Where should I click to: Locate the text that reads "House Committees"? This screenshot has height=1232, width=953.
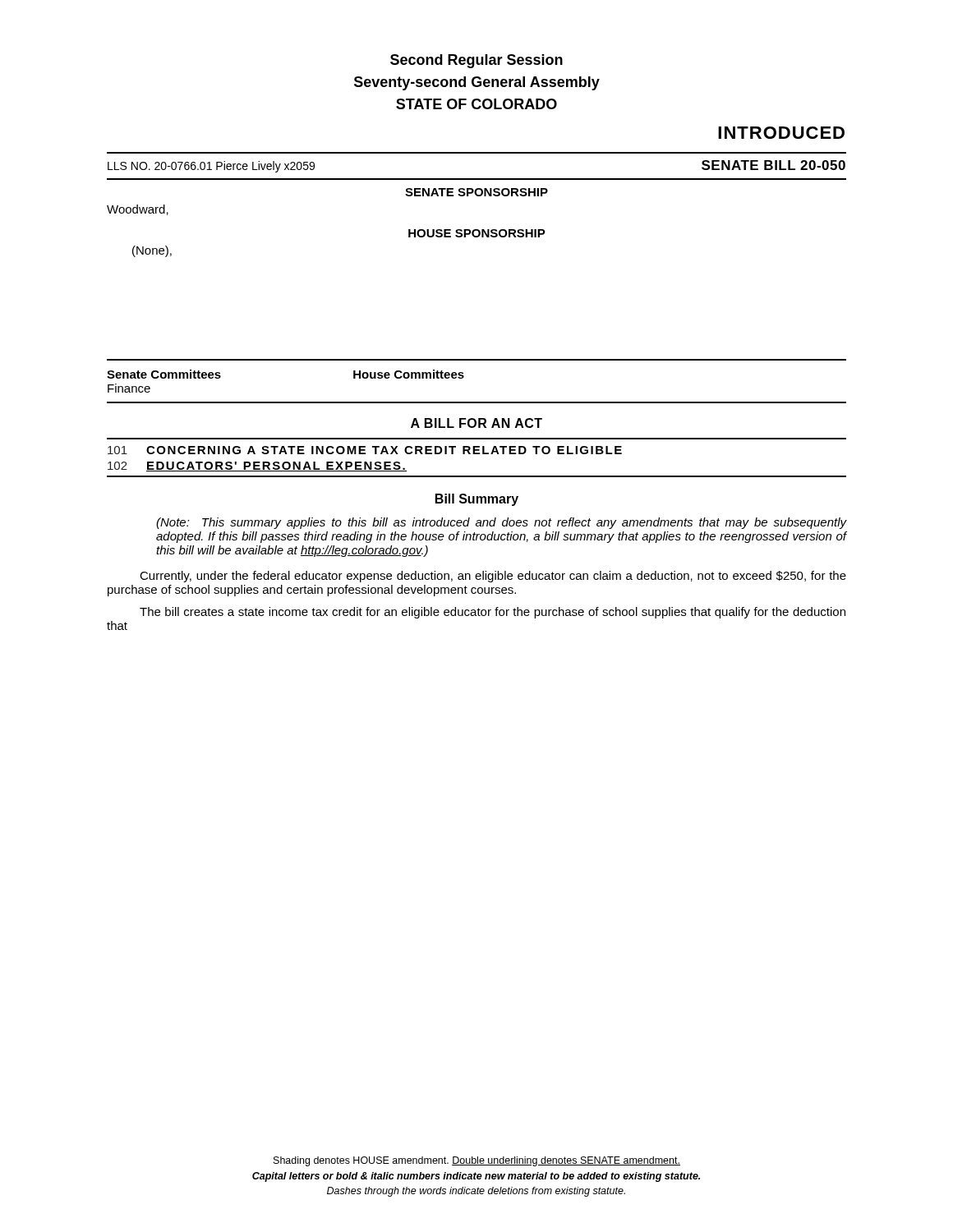(x=408, y=374)
